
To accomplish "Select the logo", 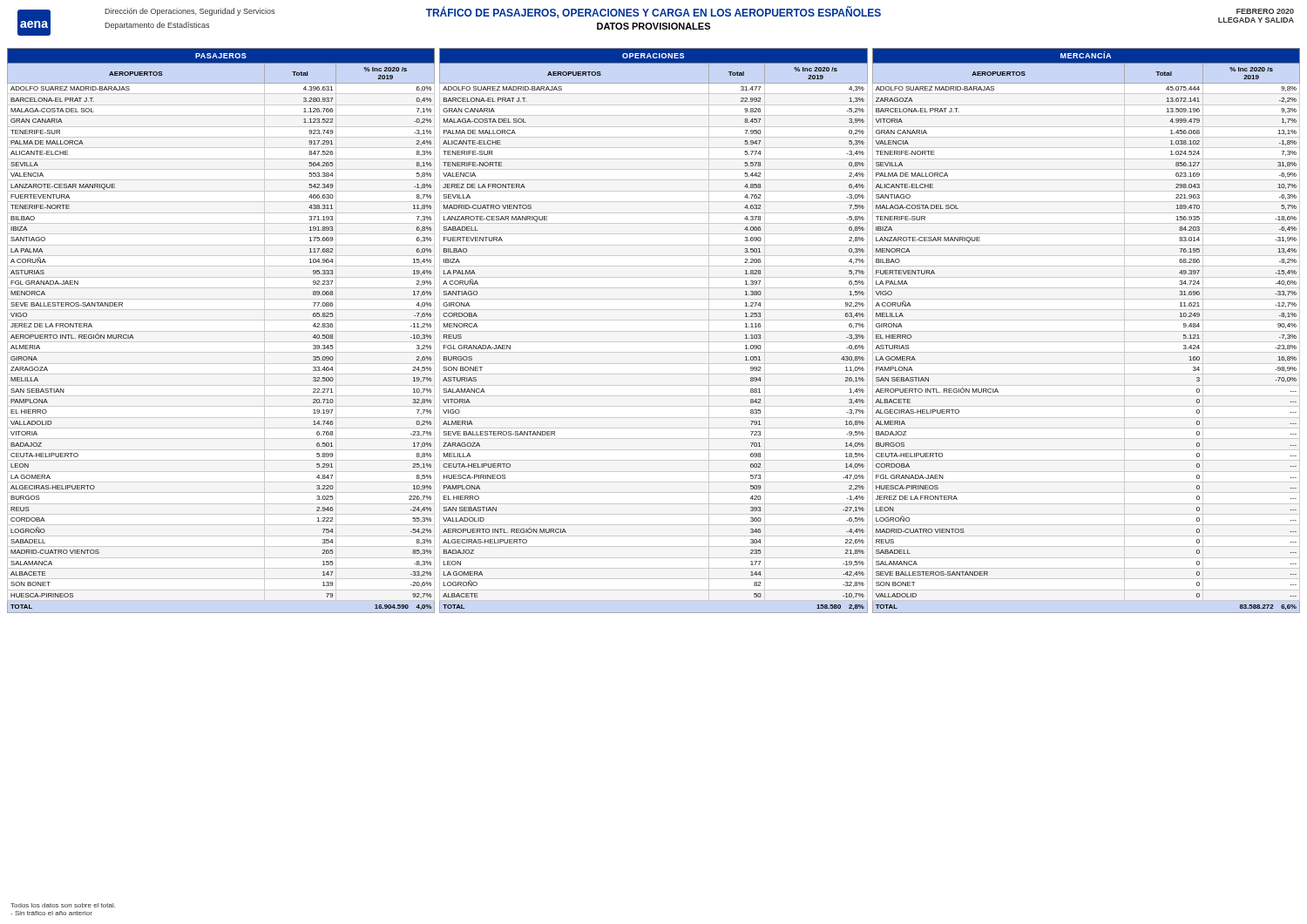I will click(x=57, y=24).
